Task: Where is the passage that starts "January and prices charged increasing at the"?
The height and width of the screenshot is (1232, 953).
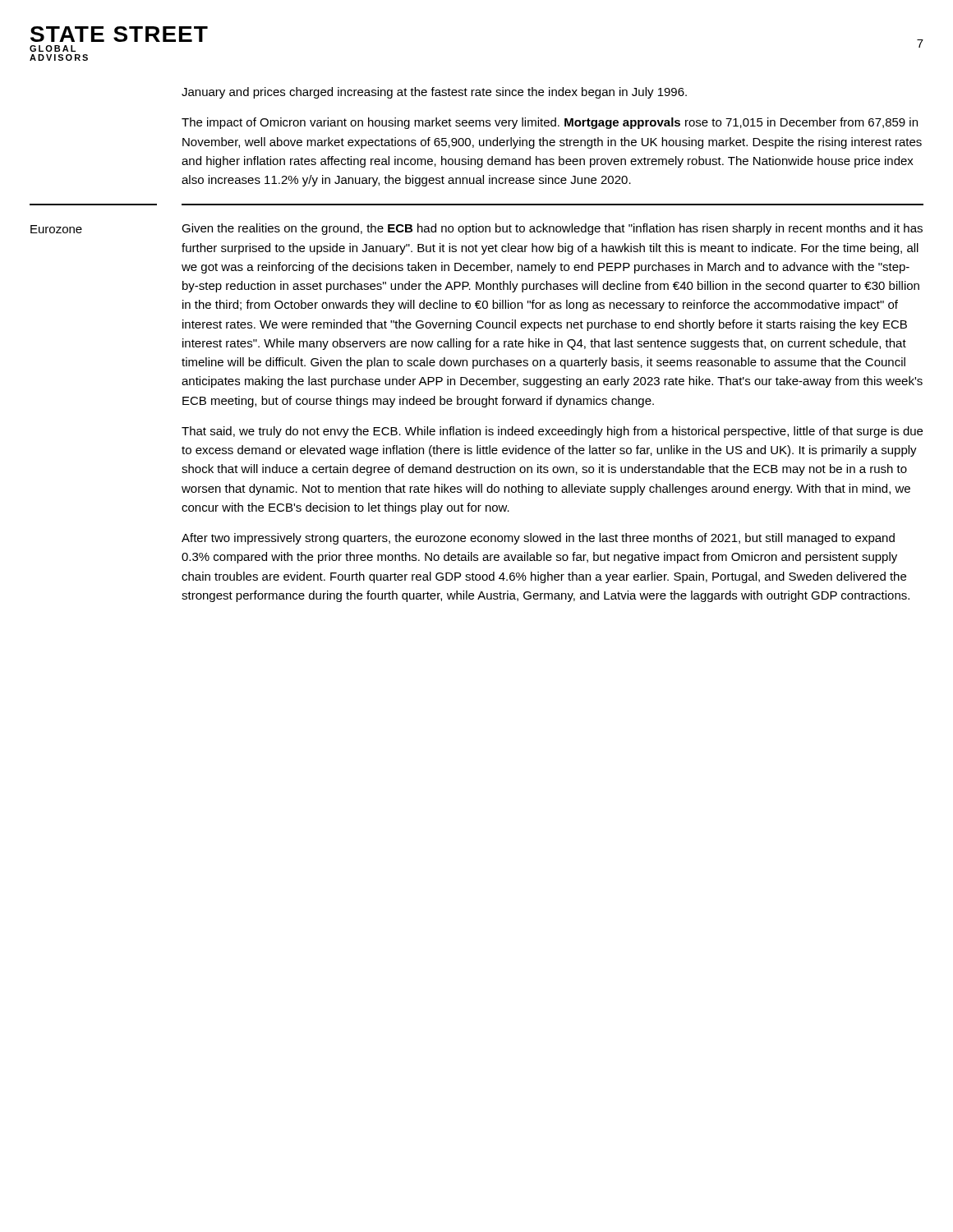Action: [553, 136]
